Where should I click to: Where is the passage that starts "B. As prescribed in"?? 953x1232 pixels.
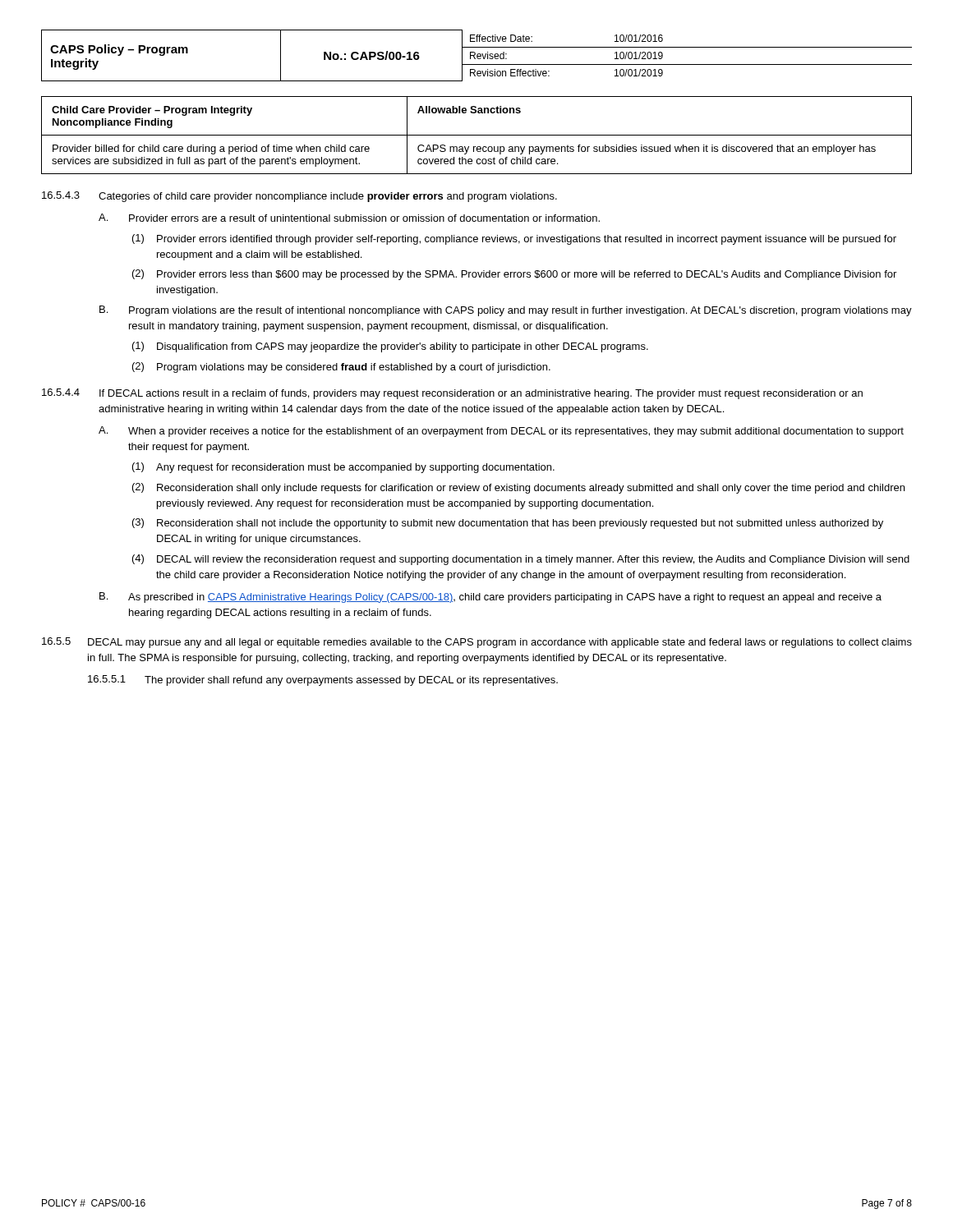(505, 605)
